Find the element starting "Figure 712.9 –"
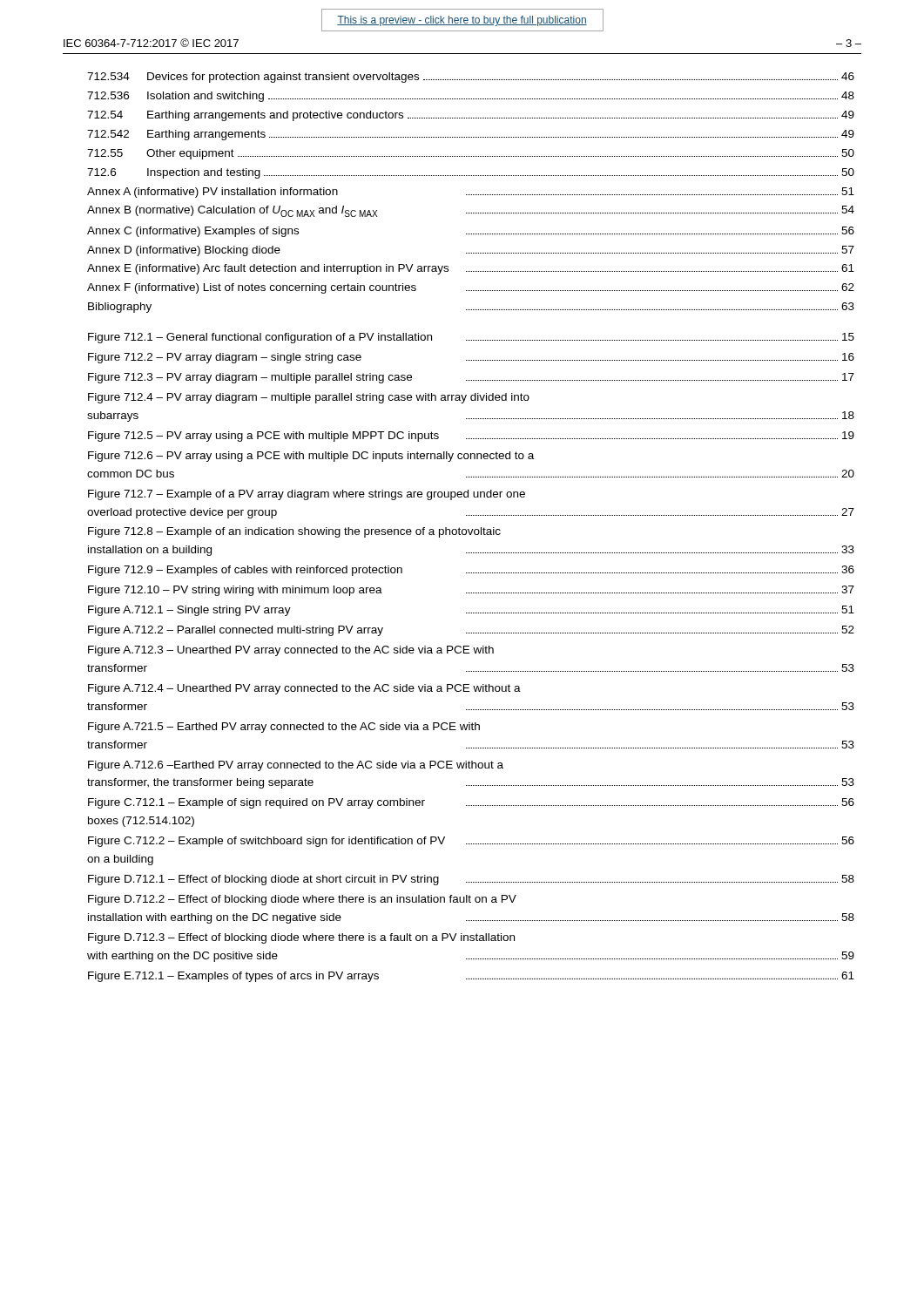924x1307 pixels. pyautogui.click(x=471, y=571)
